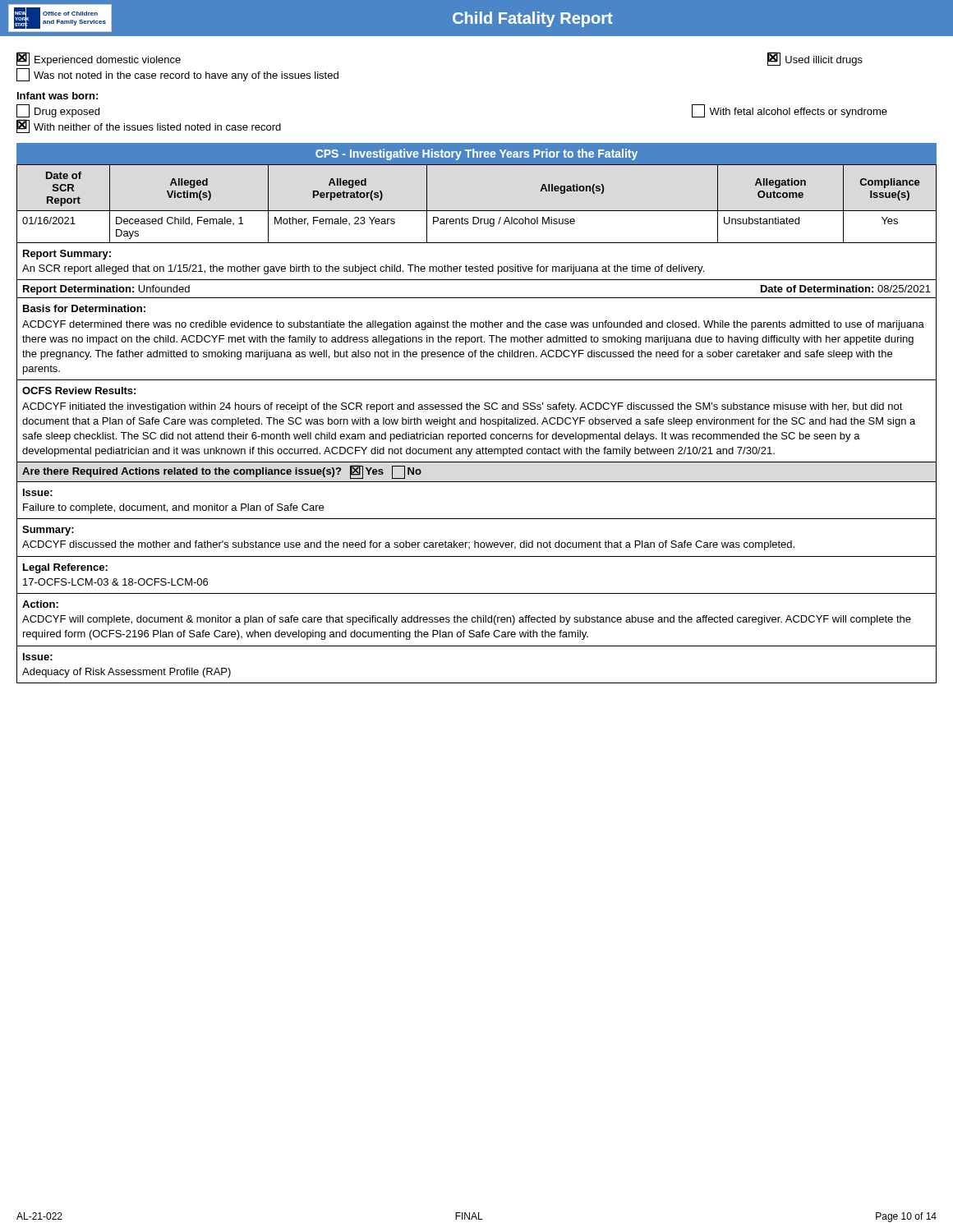This screenshot has height=1232, width=953.
Task: Select the text block starting "OCFS Review Results:"
Action: point(469,421)
